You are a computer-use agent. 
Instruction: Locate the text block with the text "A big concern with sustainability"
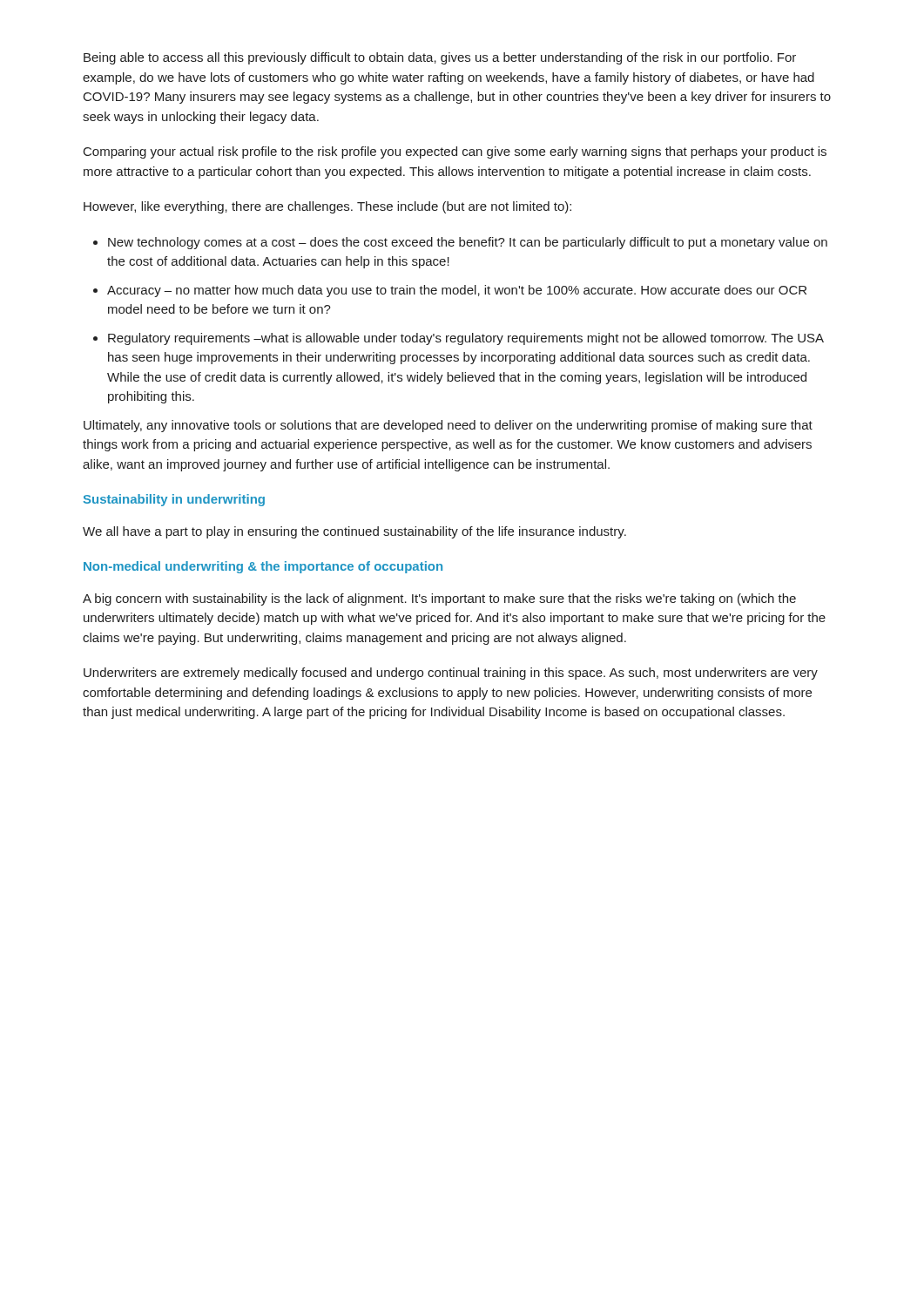pos(454,617)
